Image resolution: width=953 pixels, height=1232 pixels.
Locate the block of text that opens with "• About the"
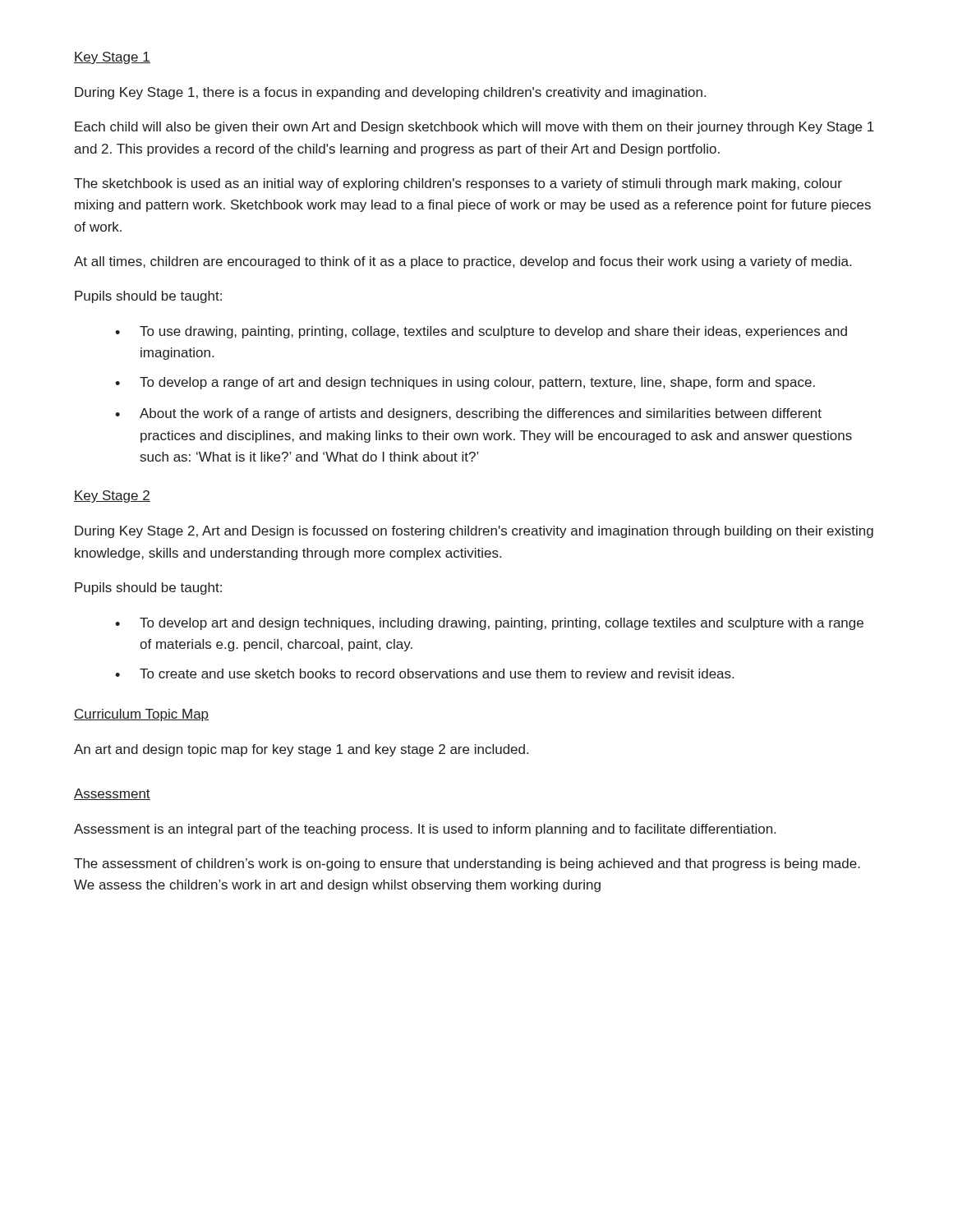[x=497, y=436]
